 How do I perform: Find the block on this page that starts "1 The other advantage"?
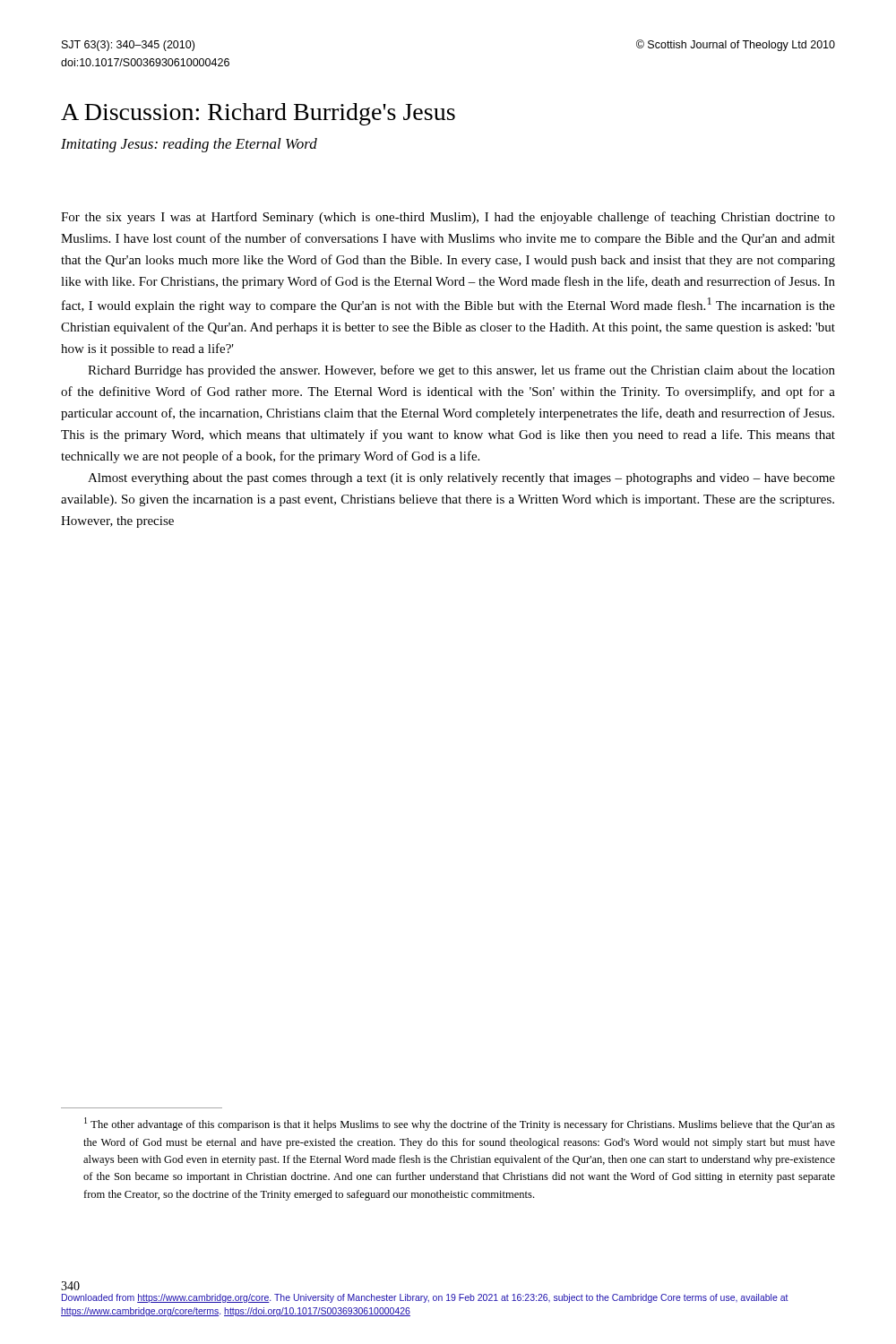click(x=459, y=1158)
